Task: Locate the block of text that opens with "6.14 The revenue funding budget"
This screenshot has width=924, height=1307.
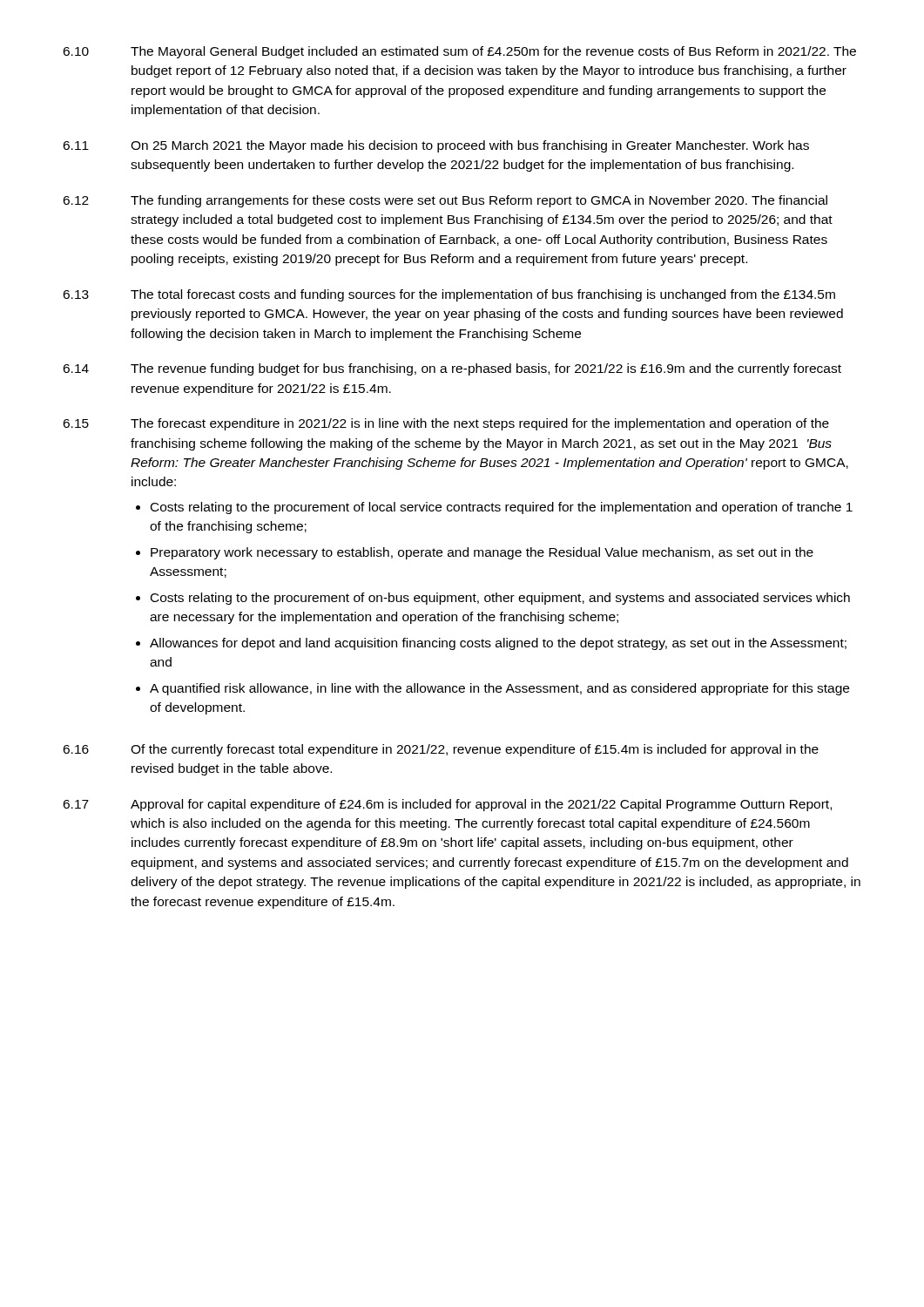Action: [x=462, y=379]
